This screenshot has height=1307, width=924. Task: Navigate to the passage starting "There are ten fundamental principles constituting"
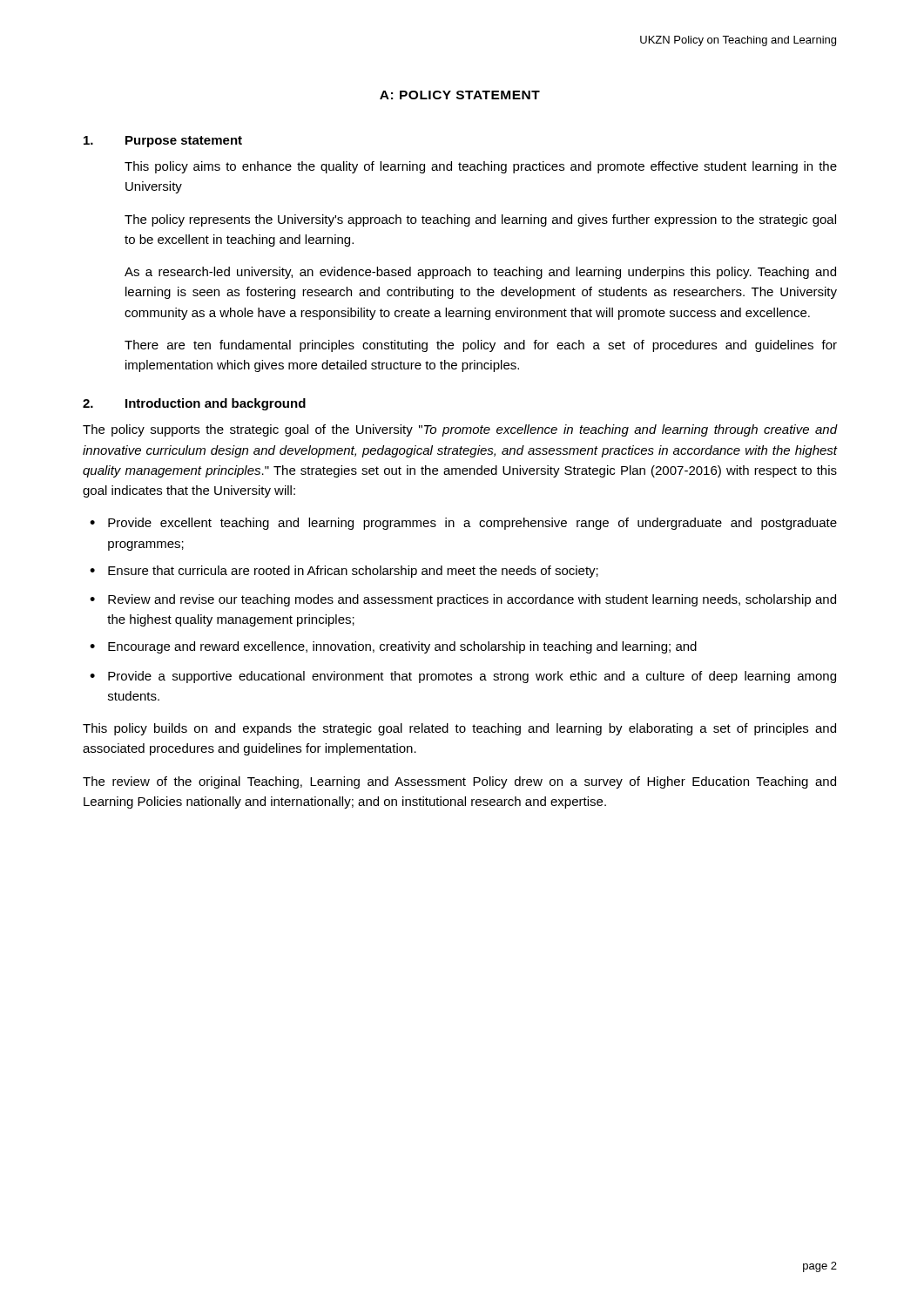481,355
